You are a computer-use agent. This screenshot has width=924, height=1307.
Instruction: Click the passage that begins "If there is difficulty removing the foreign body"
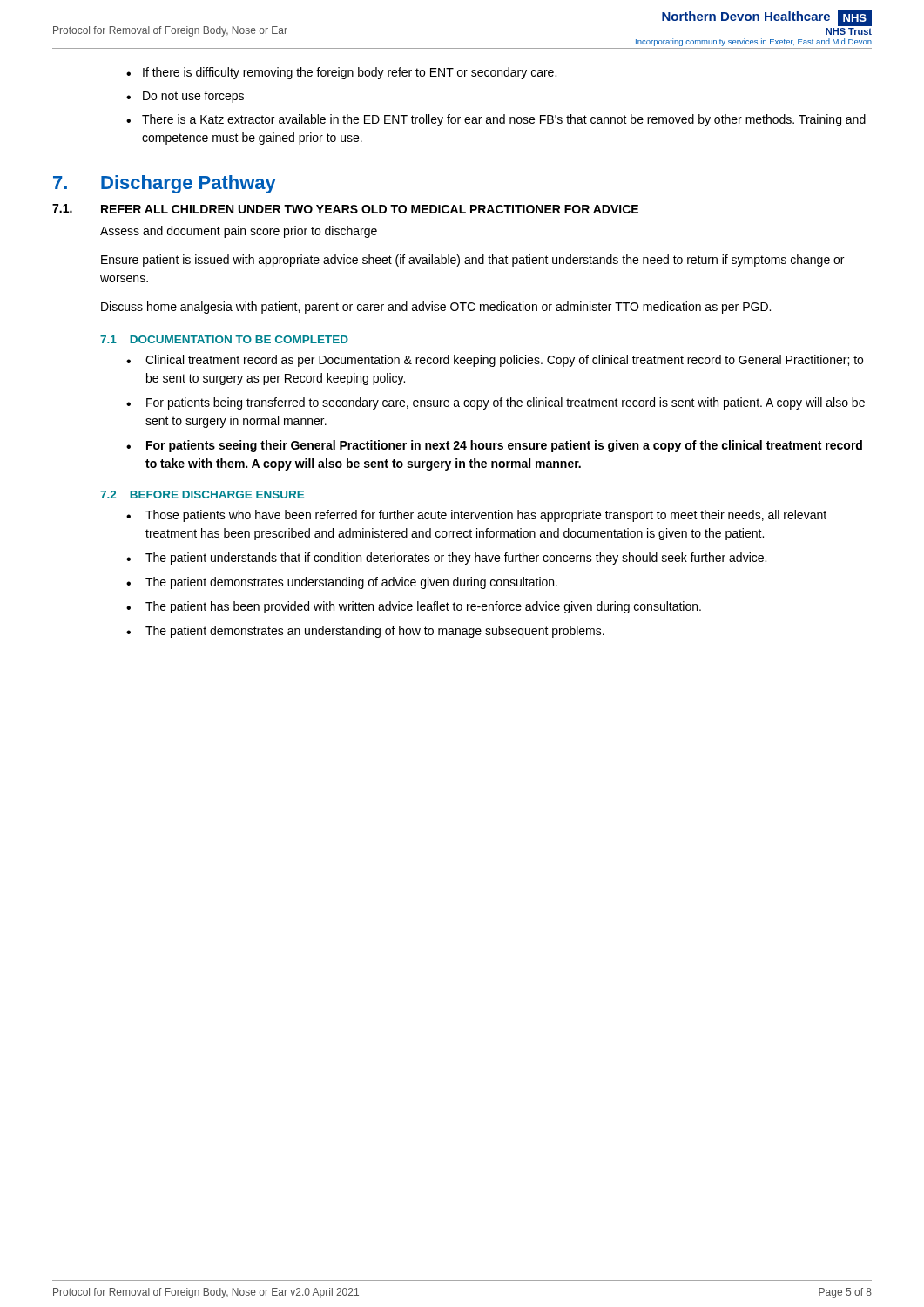tap(499, 73)
